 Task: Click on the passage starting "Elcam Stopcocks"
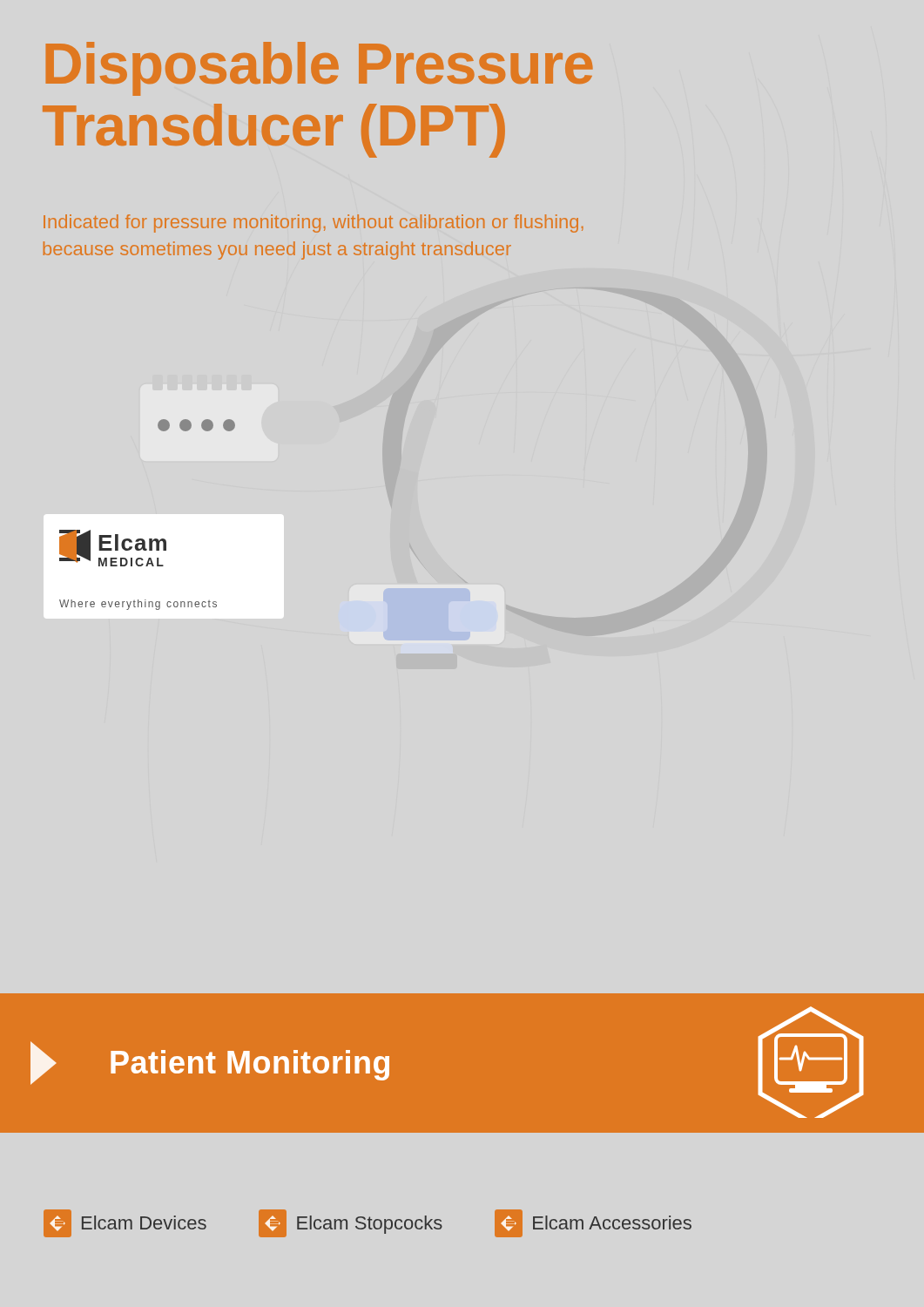(x=351, y=1223)
